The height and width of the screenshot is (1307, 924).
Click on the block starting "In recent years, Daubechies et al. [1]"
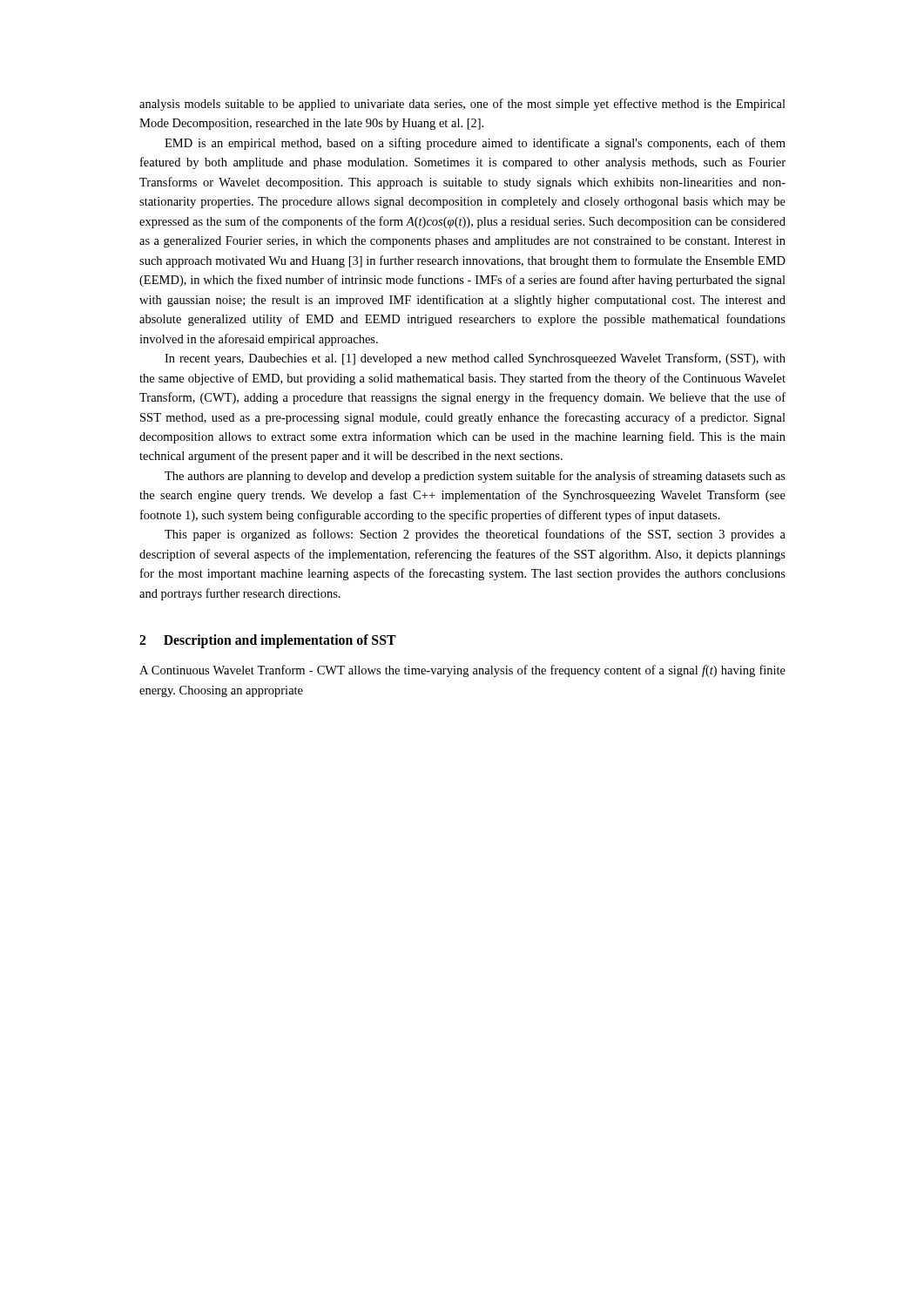click(462, 407)
